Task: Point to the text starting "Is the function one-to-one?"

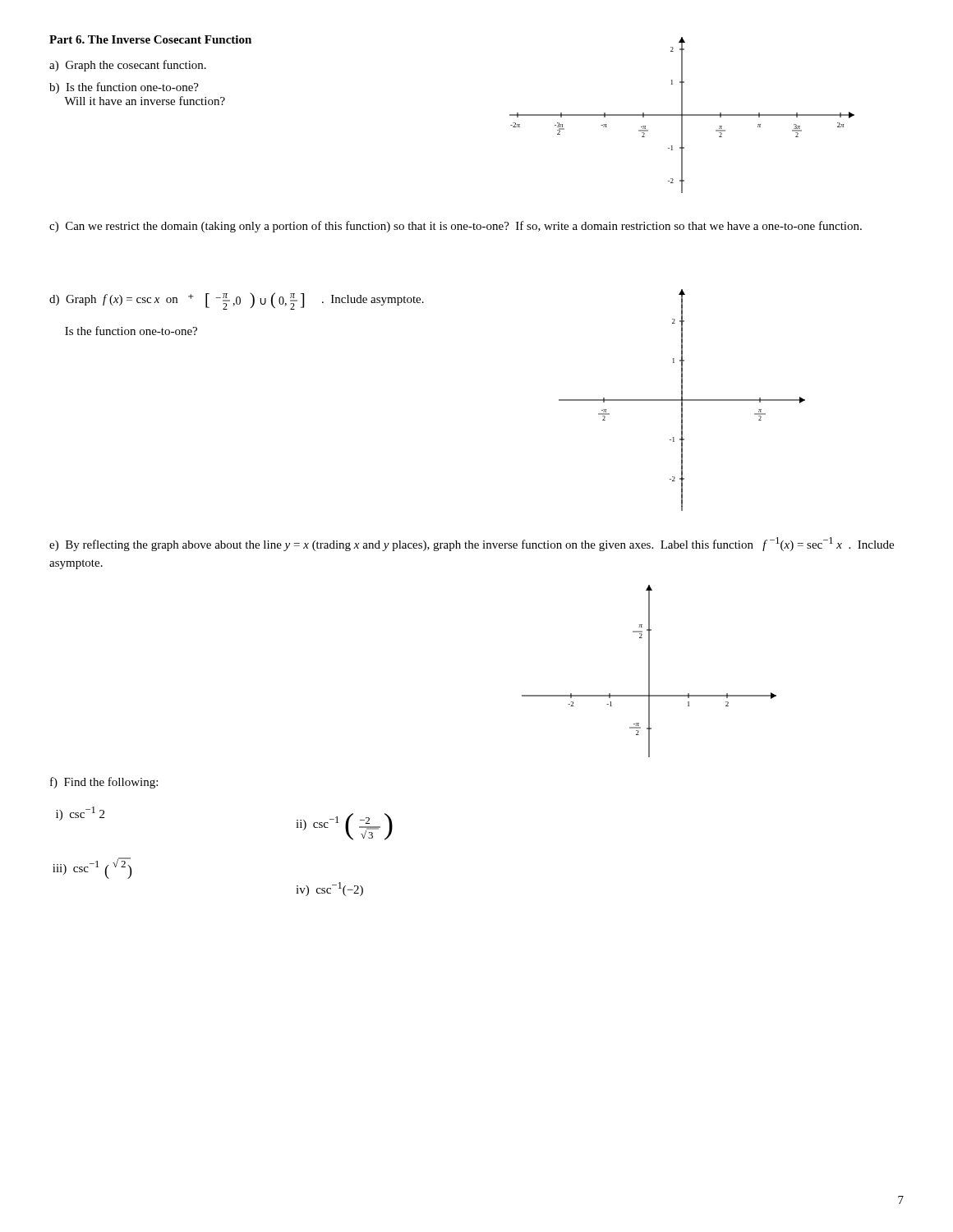Action: coord(124,331)
